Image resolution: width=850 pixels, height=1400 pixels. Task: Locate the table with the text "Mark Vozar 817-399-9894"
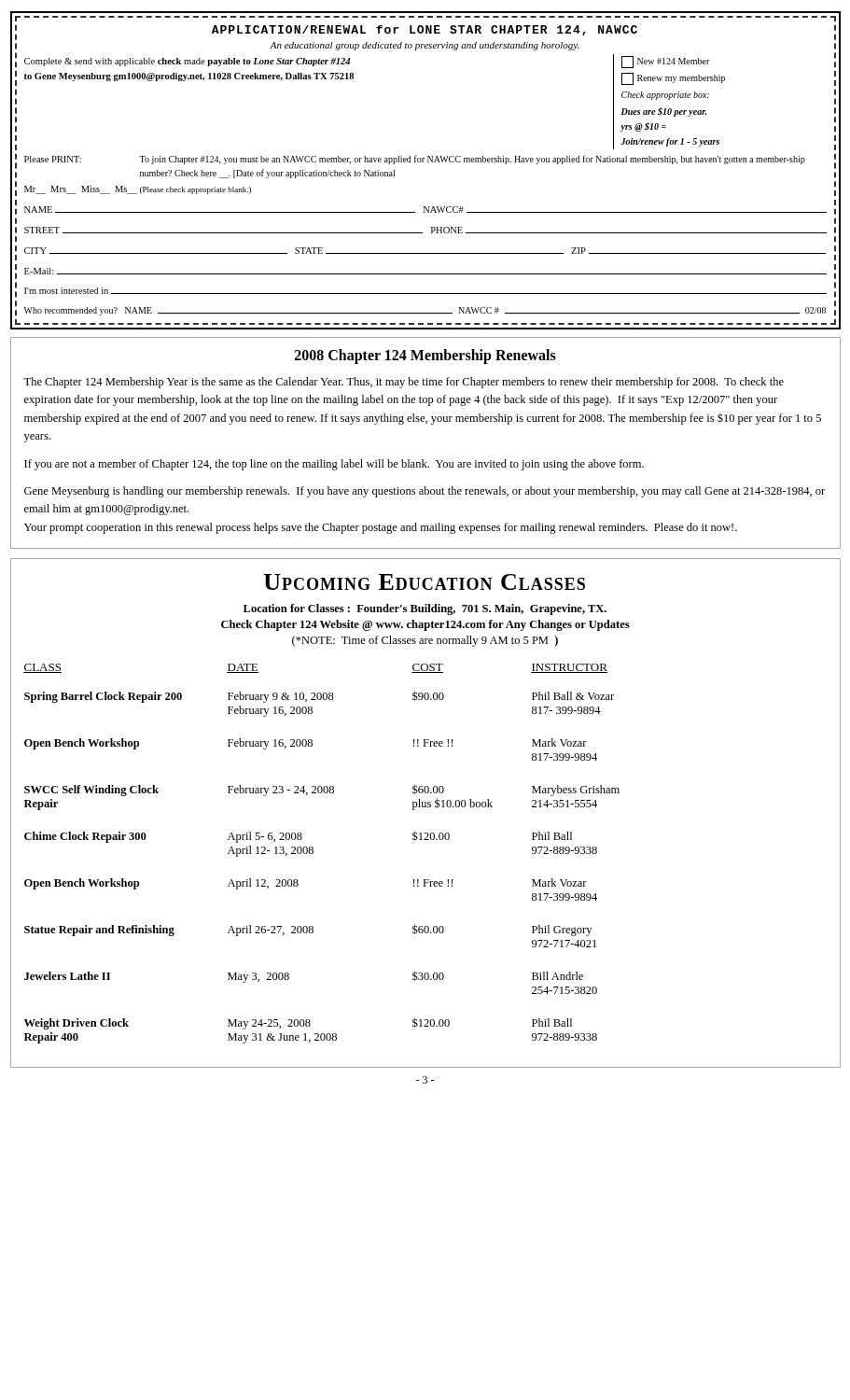point(425,855)
